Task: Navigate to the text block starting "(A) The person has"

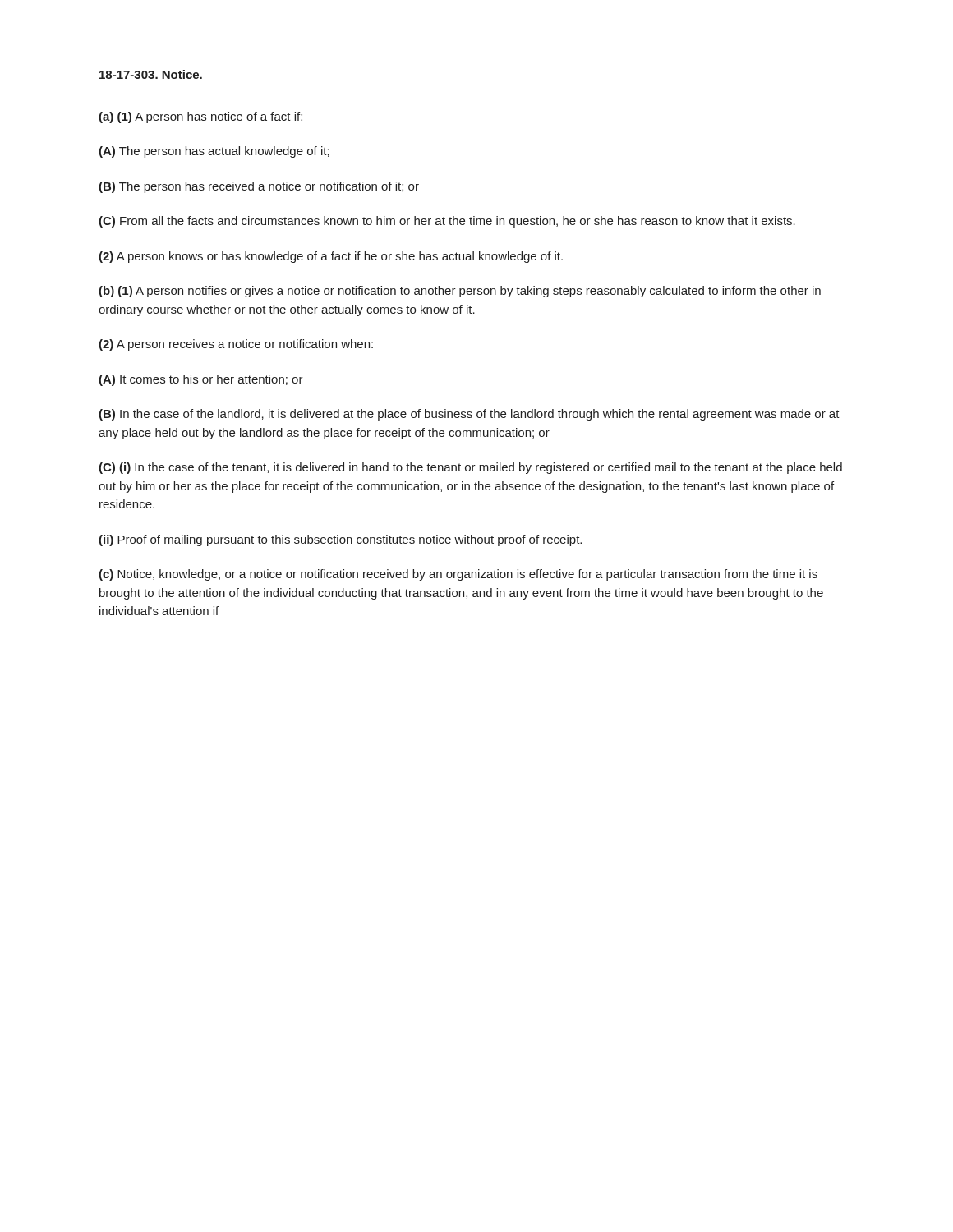Action: [x=214, y=152]
